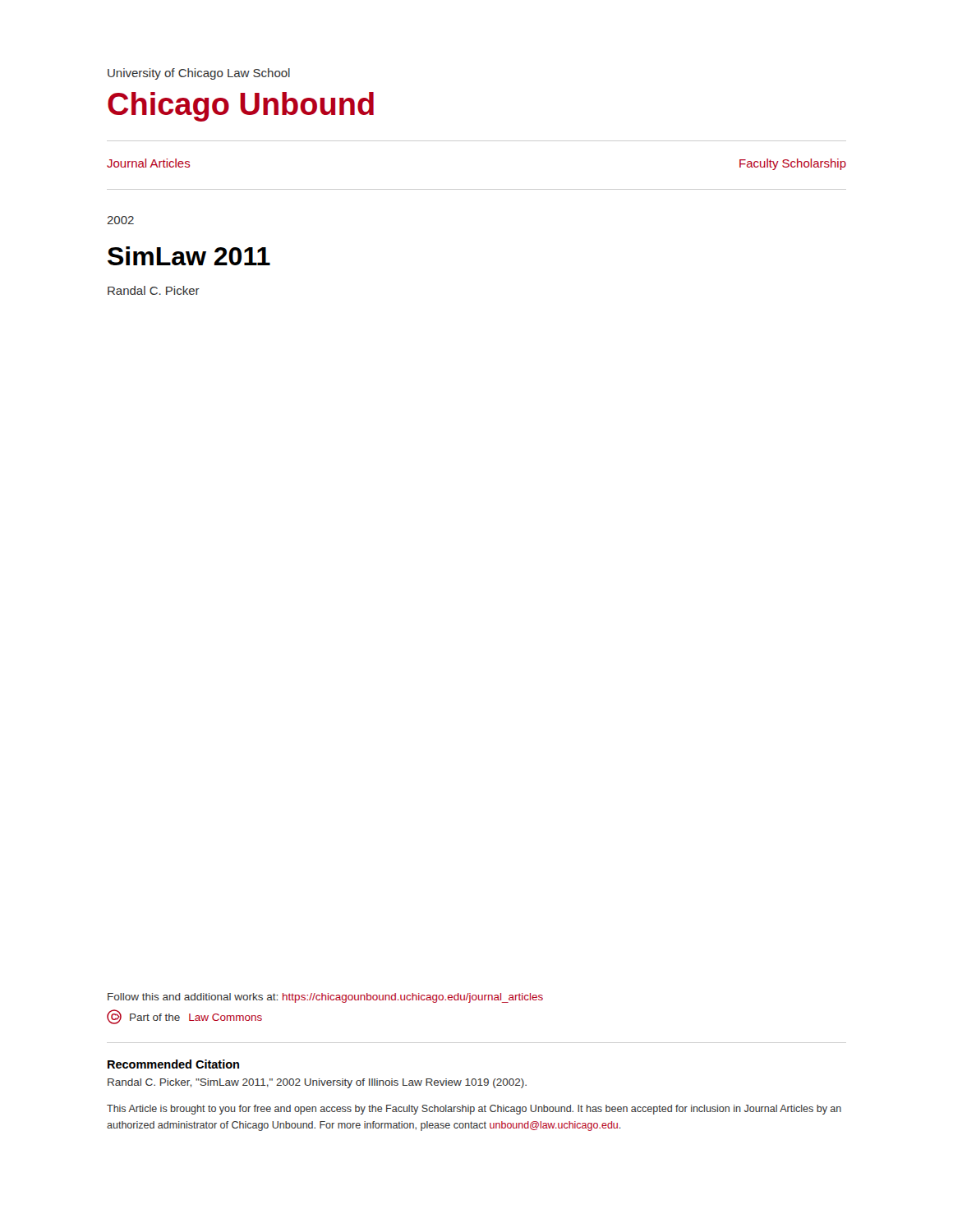Viewport: 953px width, 1232px height.
Task: Click on the element starting "Journal Articles"
Action: point(149,163)
